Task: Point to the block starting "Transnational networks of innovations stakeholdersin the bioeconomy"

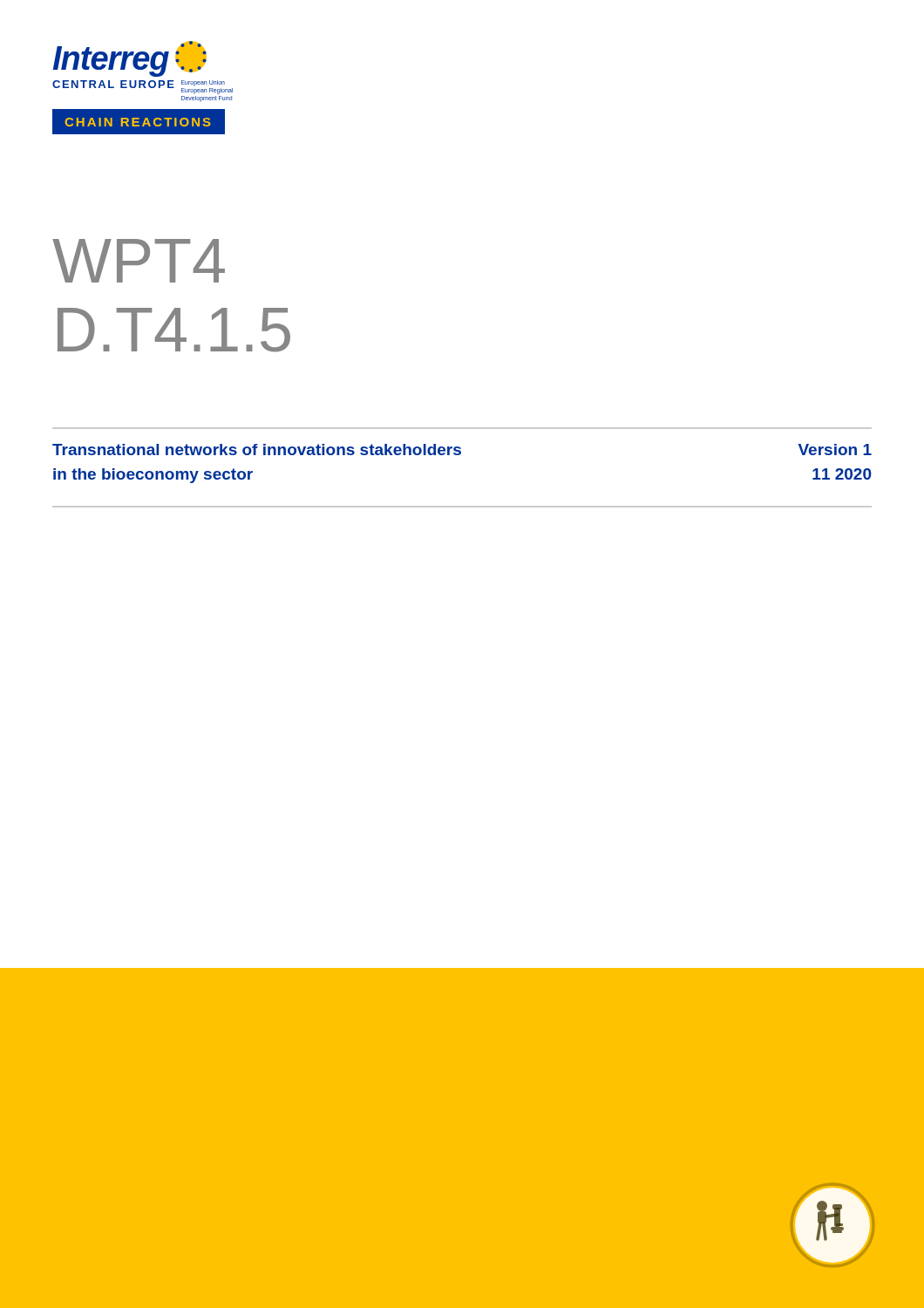Action: click(462, 462)
